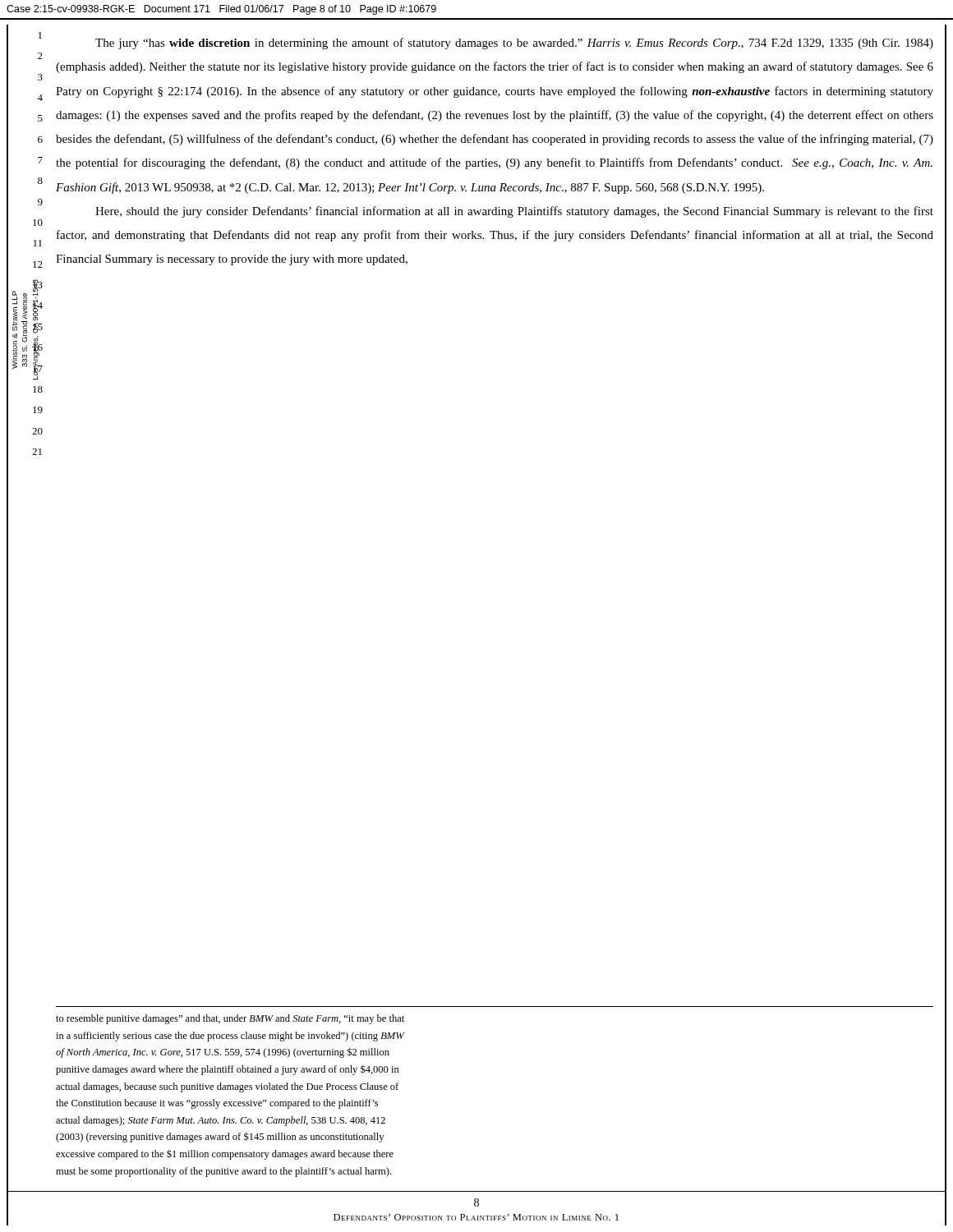Image resolution: width=953 pixels, height=1232 pixels.
Task: Navigate to the text starting "Here, should the"
Action: pyautogui.click(x=495, y=235)
